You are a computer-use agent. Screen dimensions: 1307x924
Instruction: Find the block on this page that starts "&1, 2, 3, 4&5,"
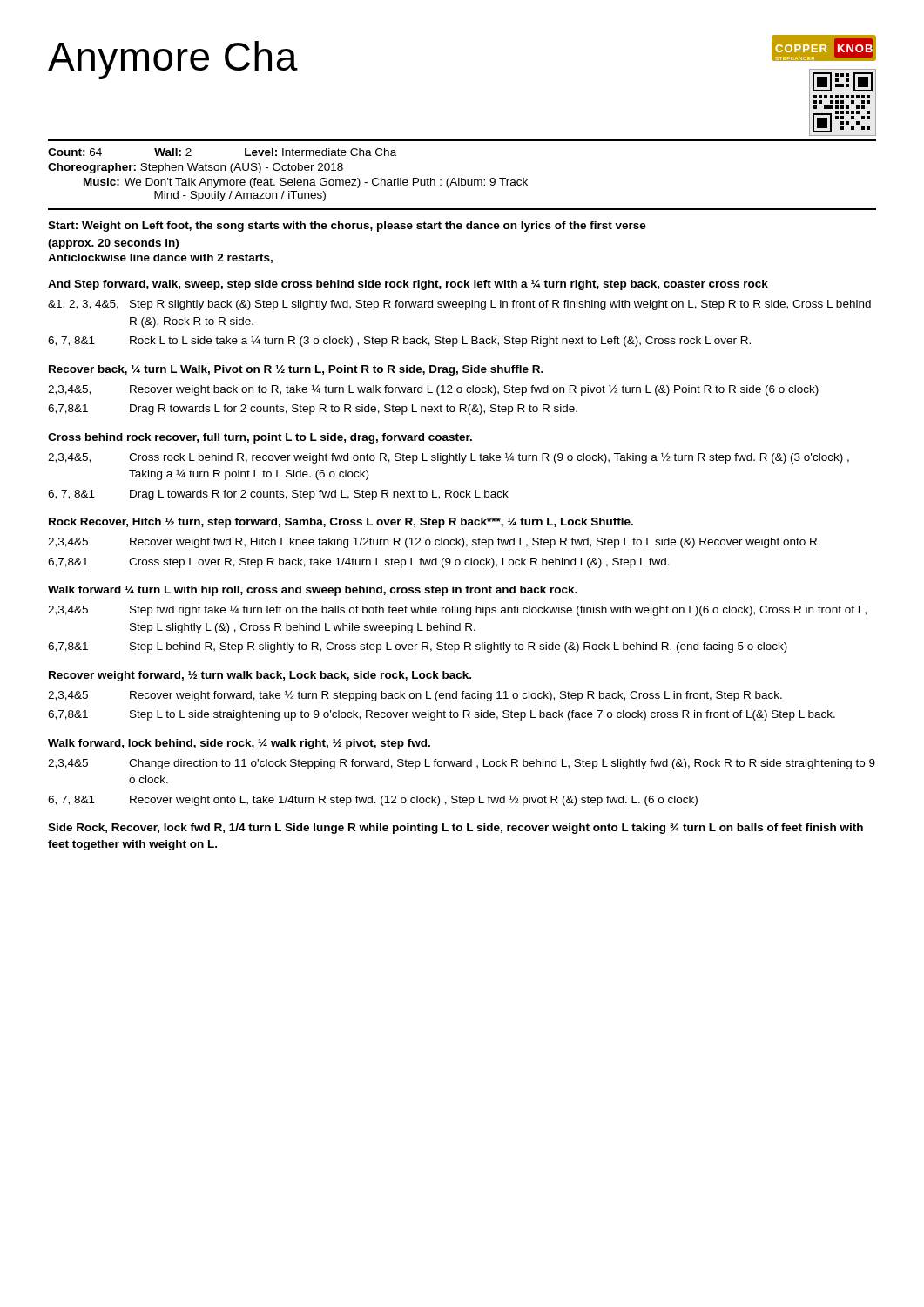click(462, 312)
